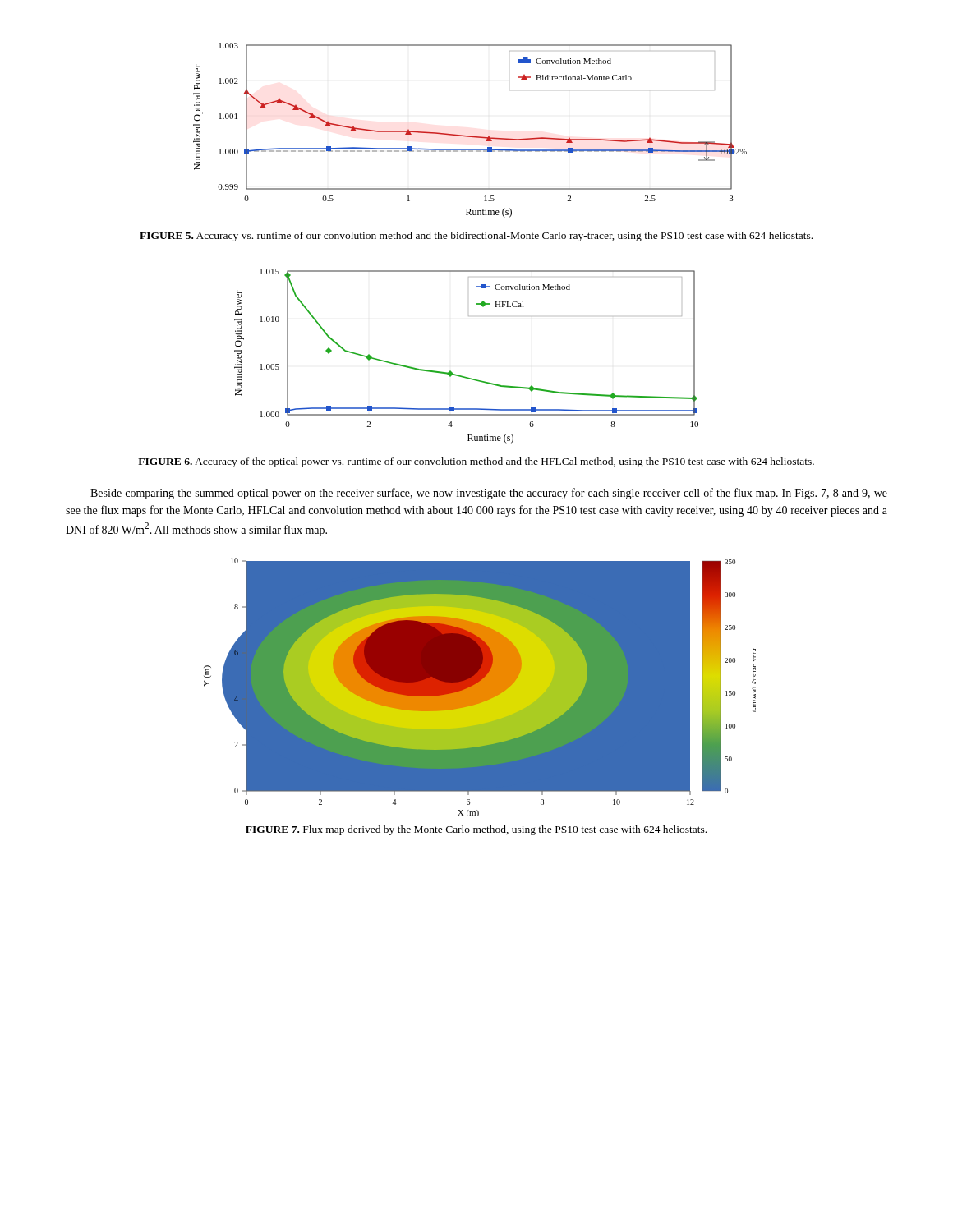
Task: Click on the caption that reads "FIGURE 5. Accuracy"
Action: click(476, 235)
